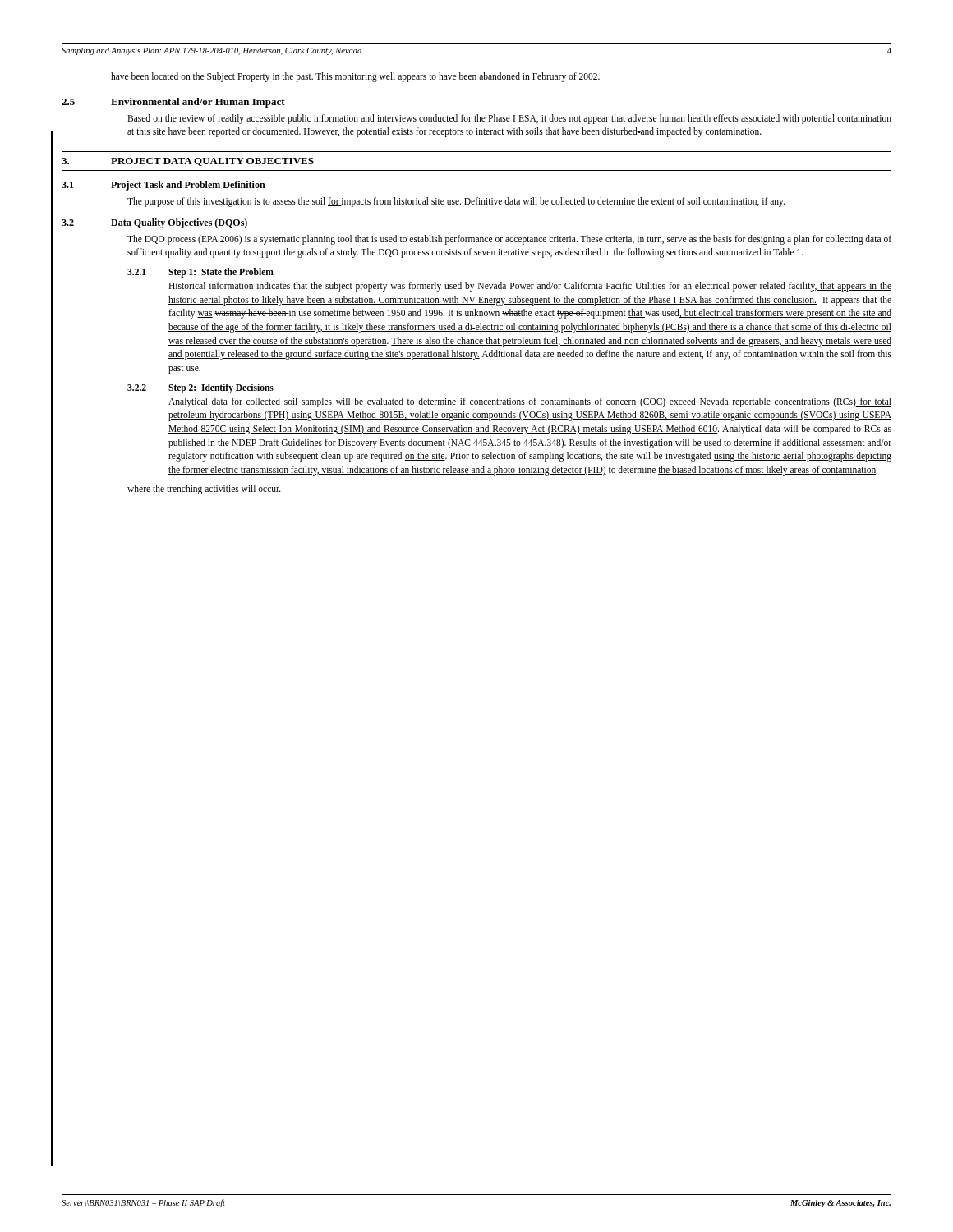Locate the passage starting "The DQO process (EPA 2006) is"
The width and height of the screenshot is (953, 1232).
509,246
